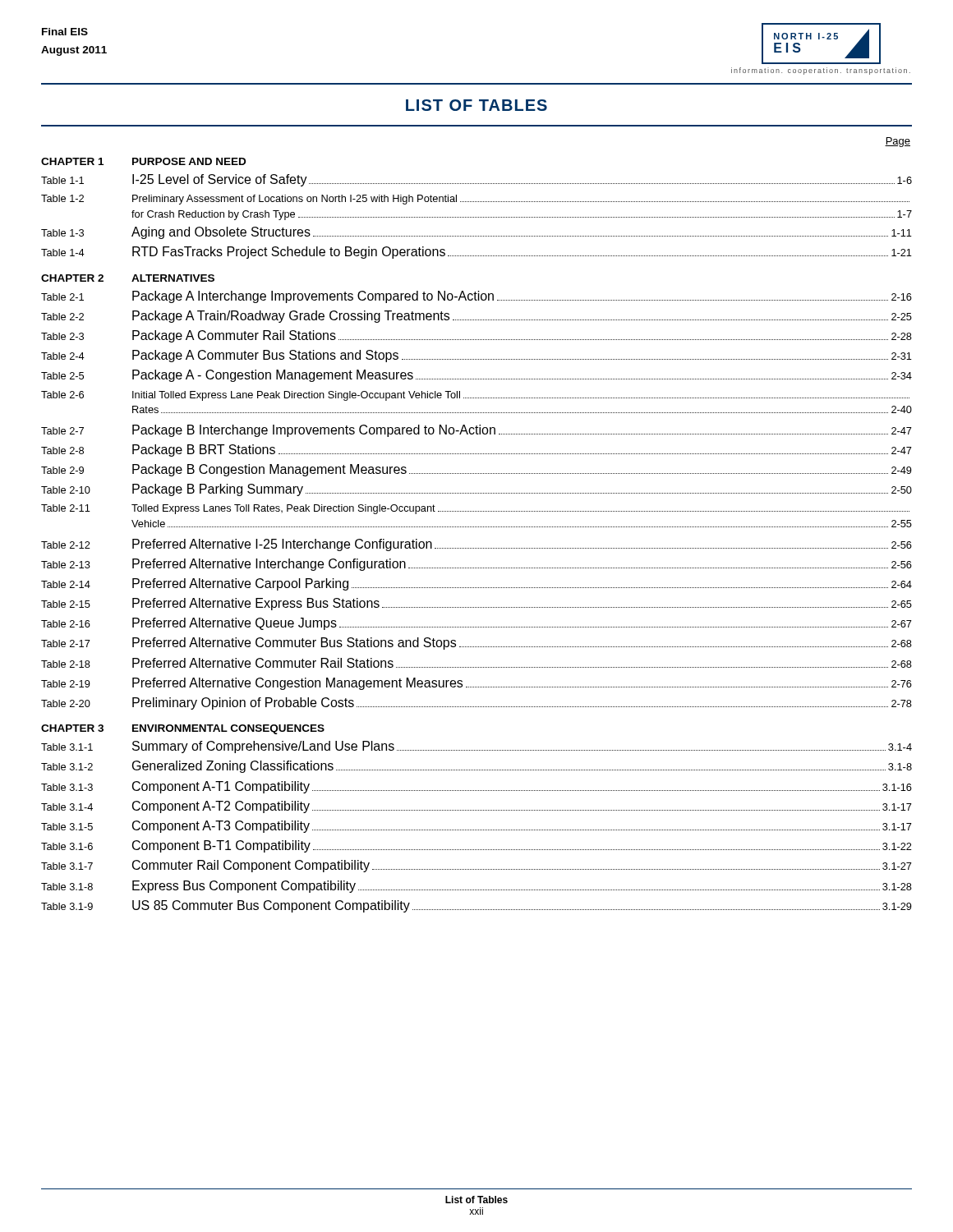Click on the text starting "Table 2-1 Package A Interchange Improvements"

click(x=476, y=296)
